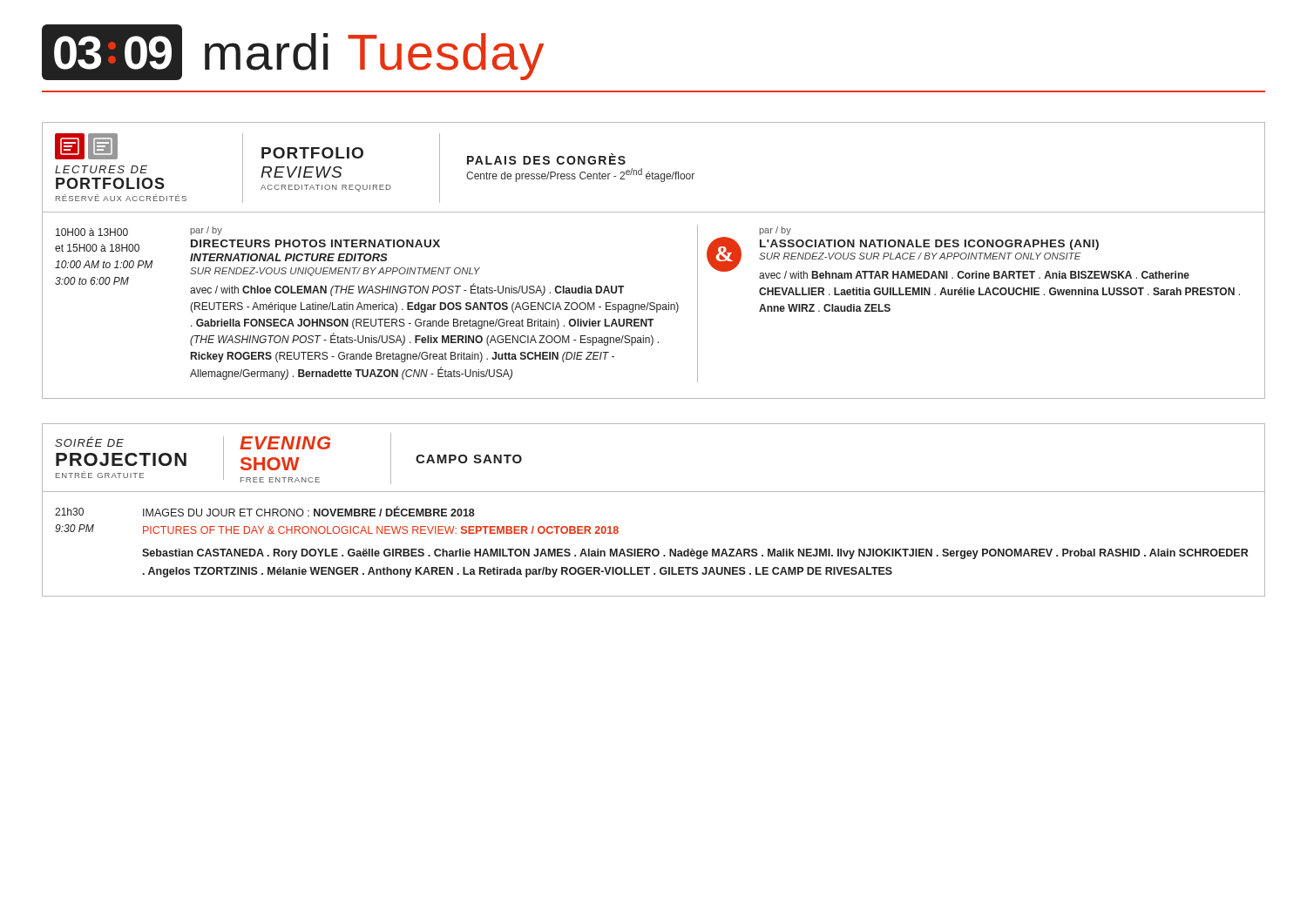Click the passage that begins "par / by DIRECTEURS PHOTOS"
This screenshot has width=1307, height=924.
435,303
